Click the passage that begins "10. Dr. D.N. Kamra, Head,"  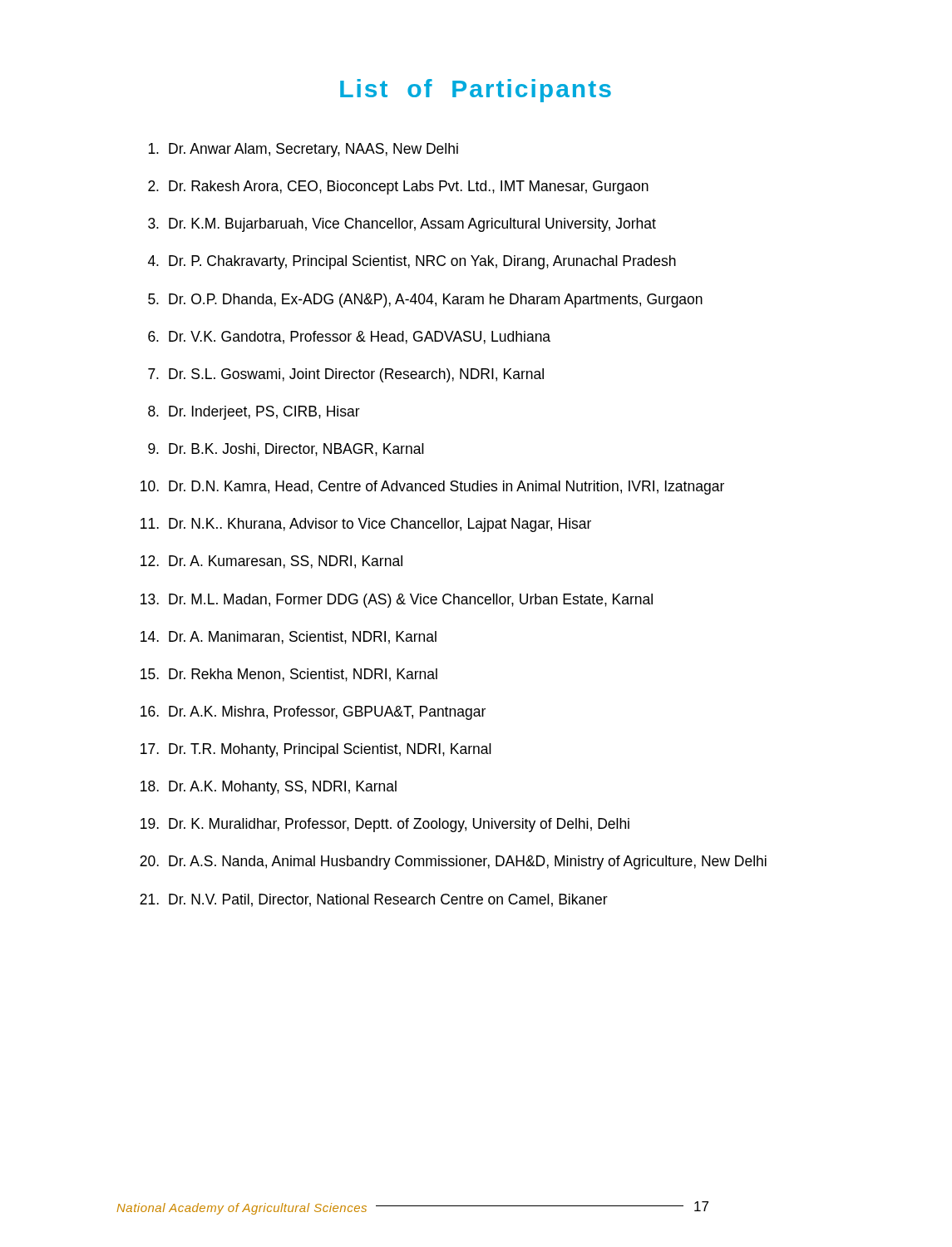pos(476,487)
